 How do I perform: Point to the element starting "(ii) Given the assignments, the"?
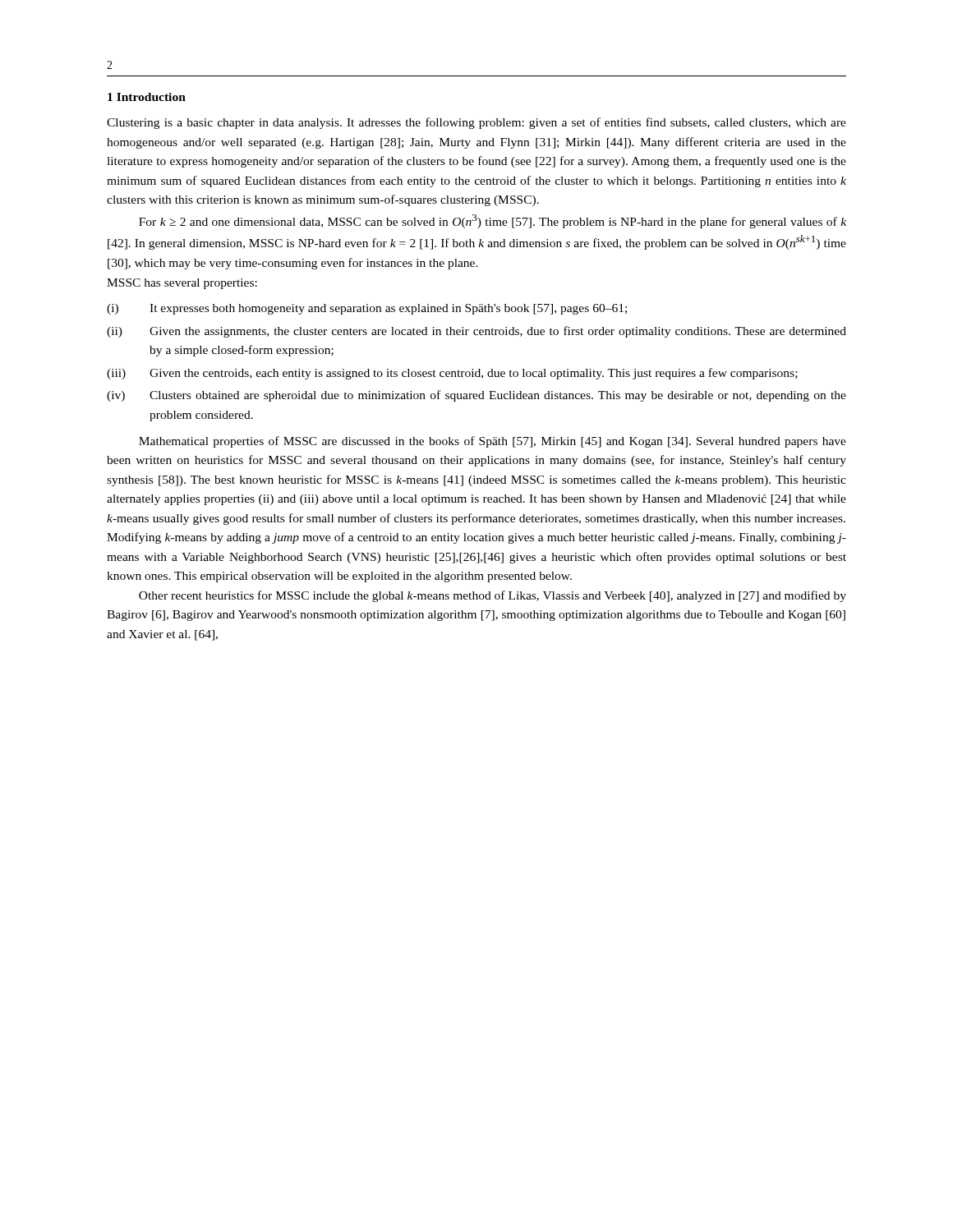click(476, 340)
